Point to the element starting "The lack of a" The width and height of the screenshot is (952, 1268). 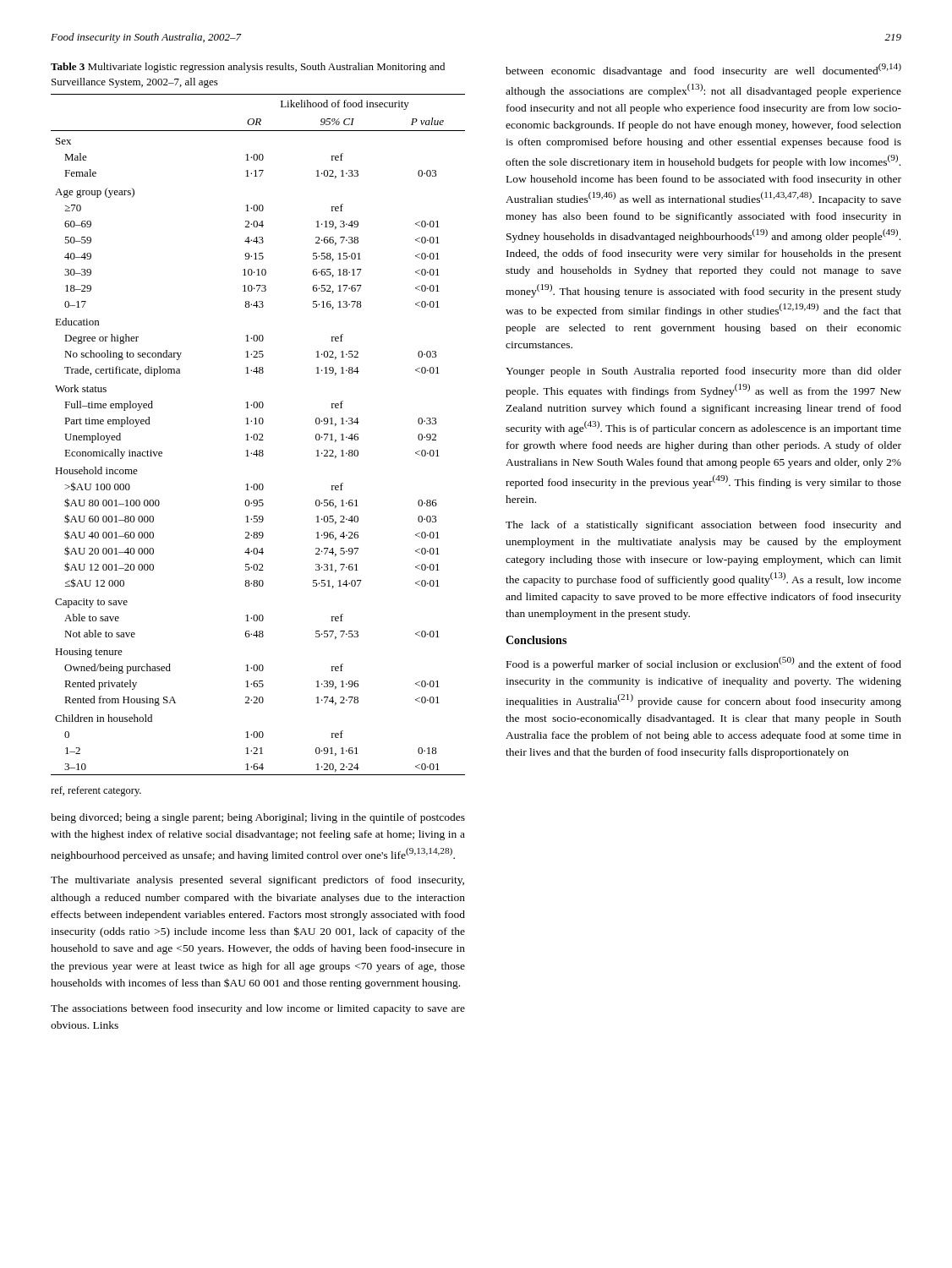pyautogui.click(x=703, y=569)
